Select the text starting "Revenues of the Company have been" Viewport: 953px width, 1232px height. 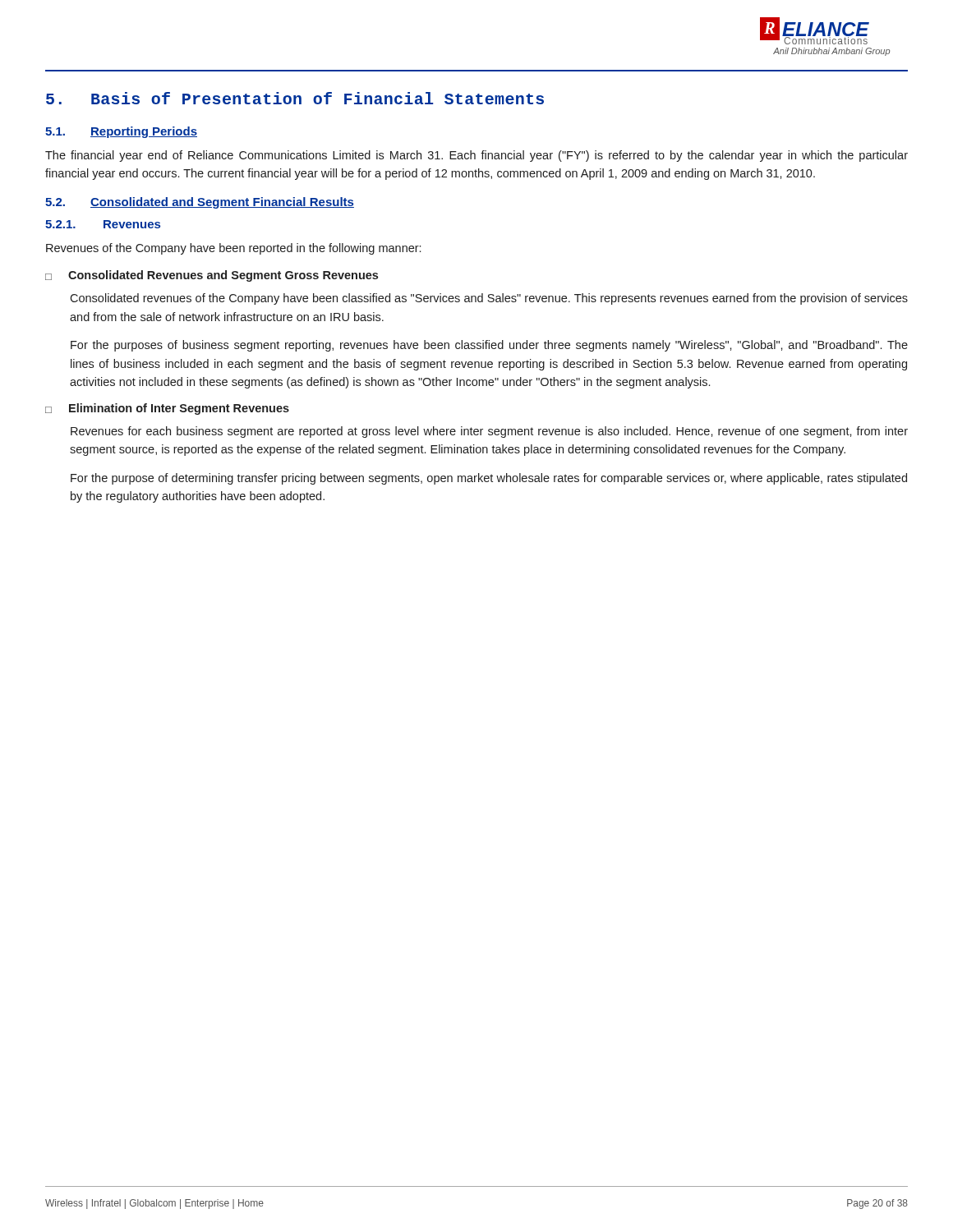(x=234, y=248)
